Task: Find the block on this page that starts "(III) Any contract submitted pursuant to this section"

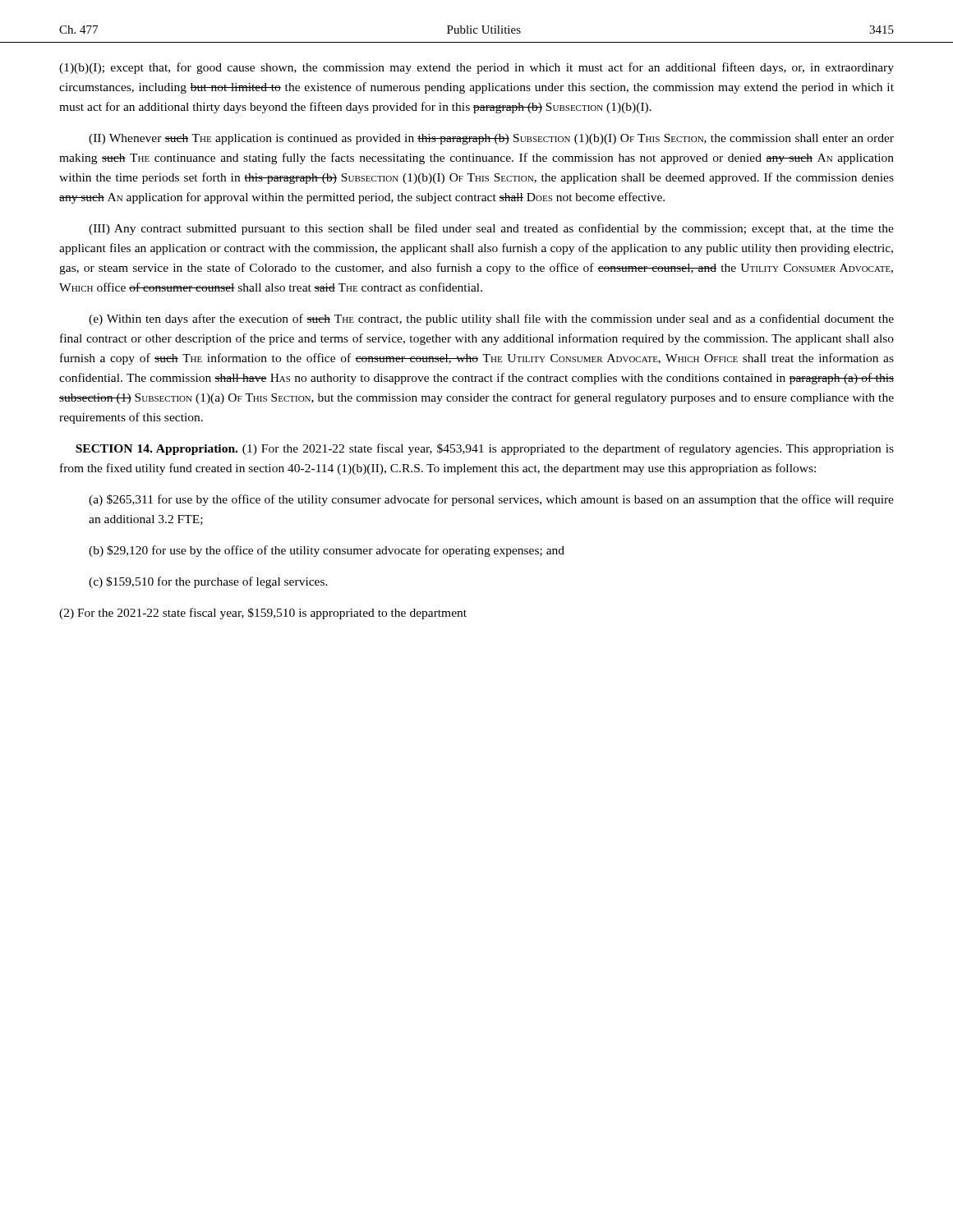Action: pyautogui.click(x=476, y=258)
